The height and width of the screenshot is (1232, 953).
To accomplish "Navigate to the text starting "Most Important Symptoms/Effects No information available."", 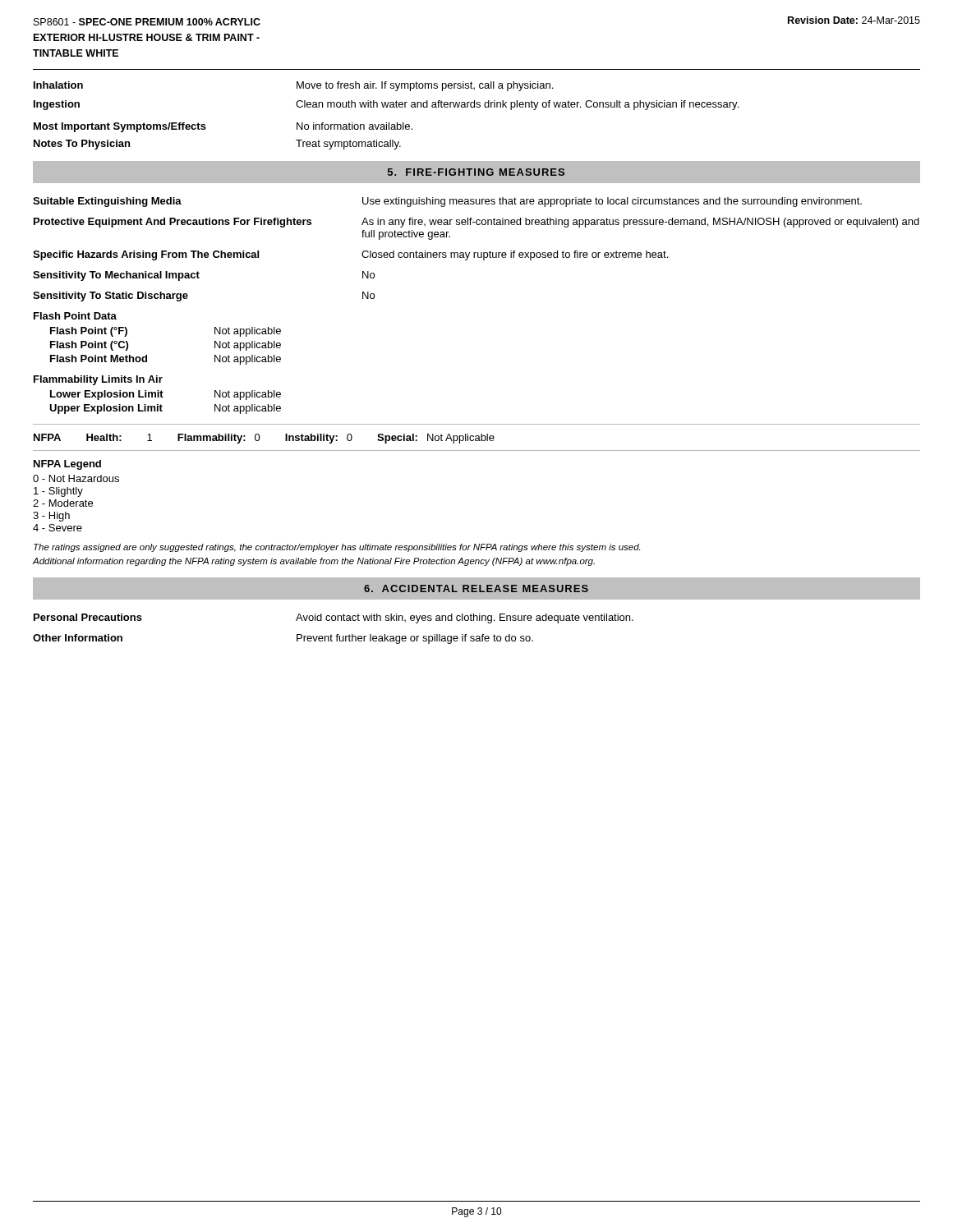I will 124,127.
